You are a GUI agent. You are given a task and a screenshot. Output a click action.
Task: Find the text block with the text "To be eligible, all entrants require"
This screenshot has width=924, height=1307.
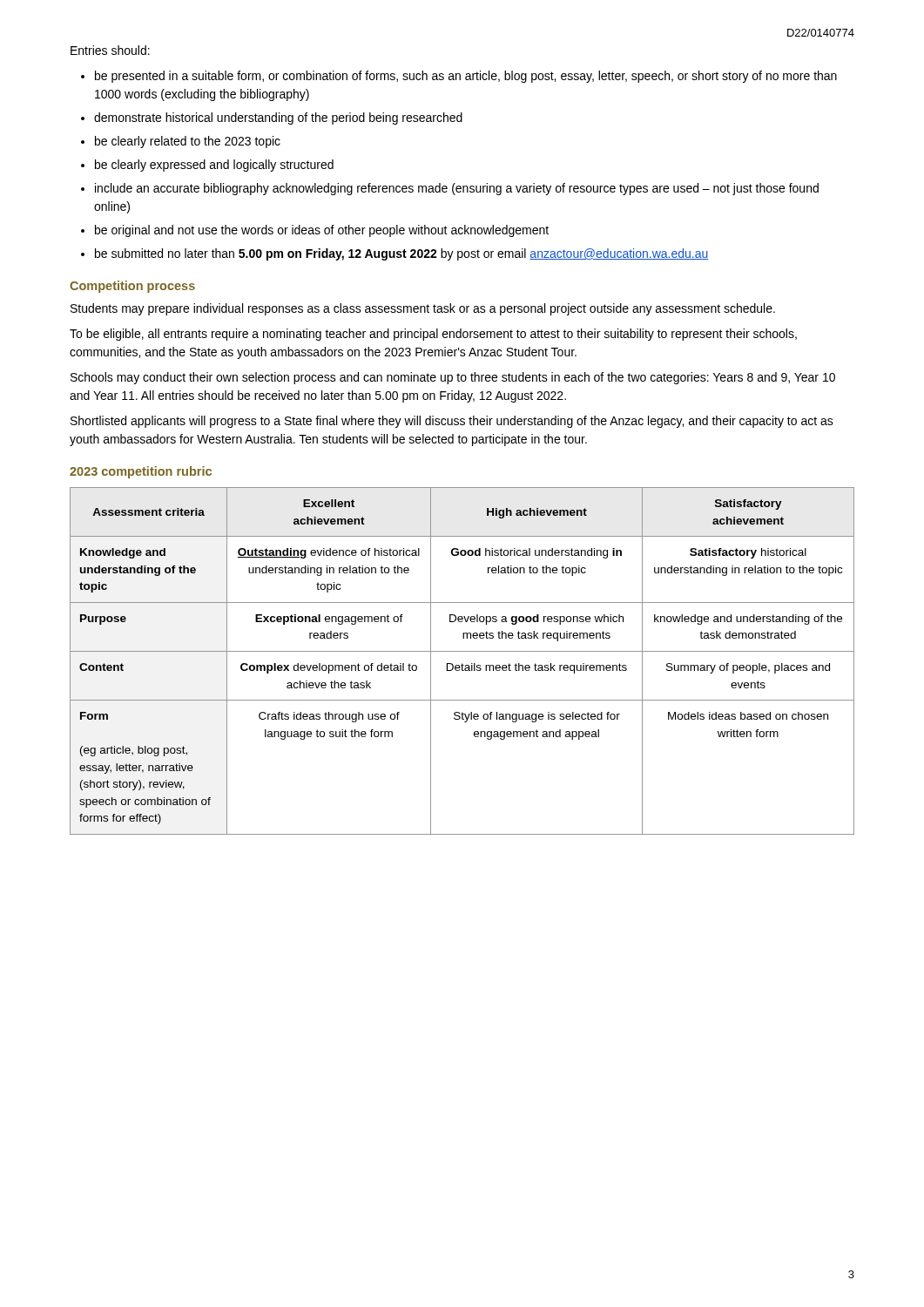point(434,343)
